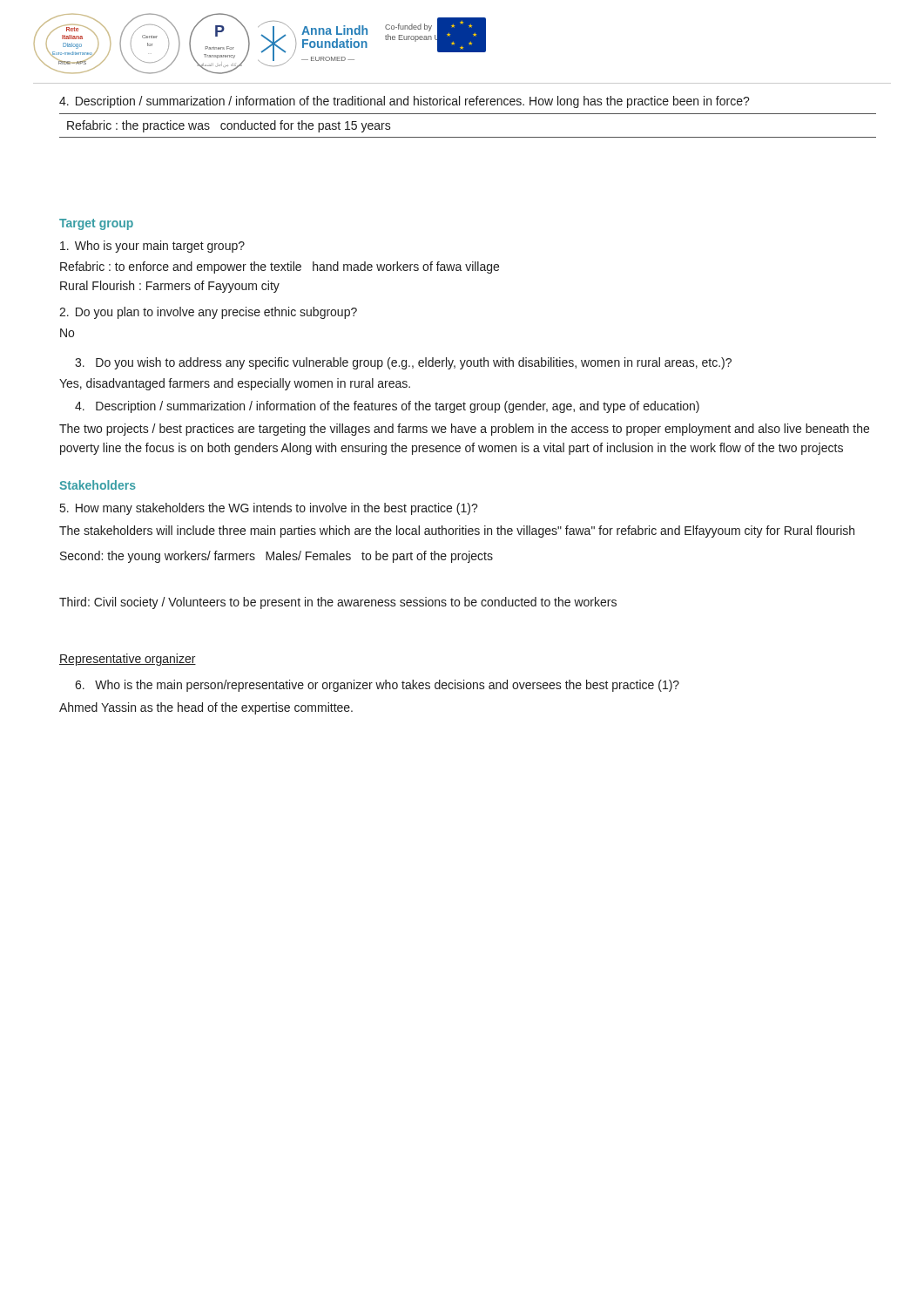The width and height of the screenshot is (924, 1307).
Task: Locate the text block starting "Who is your main target group?"
Action: coord(152,246)
